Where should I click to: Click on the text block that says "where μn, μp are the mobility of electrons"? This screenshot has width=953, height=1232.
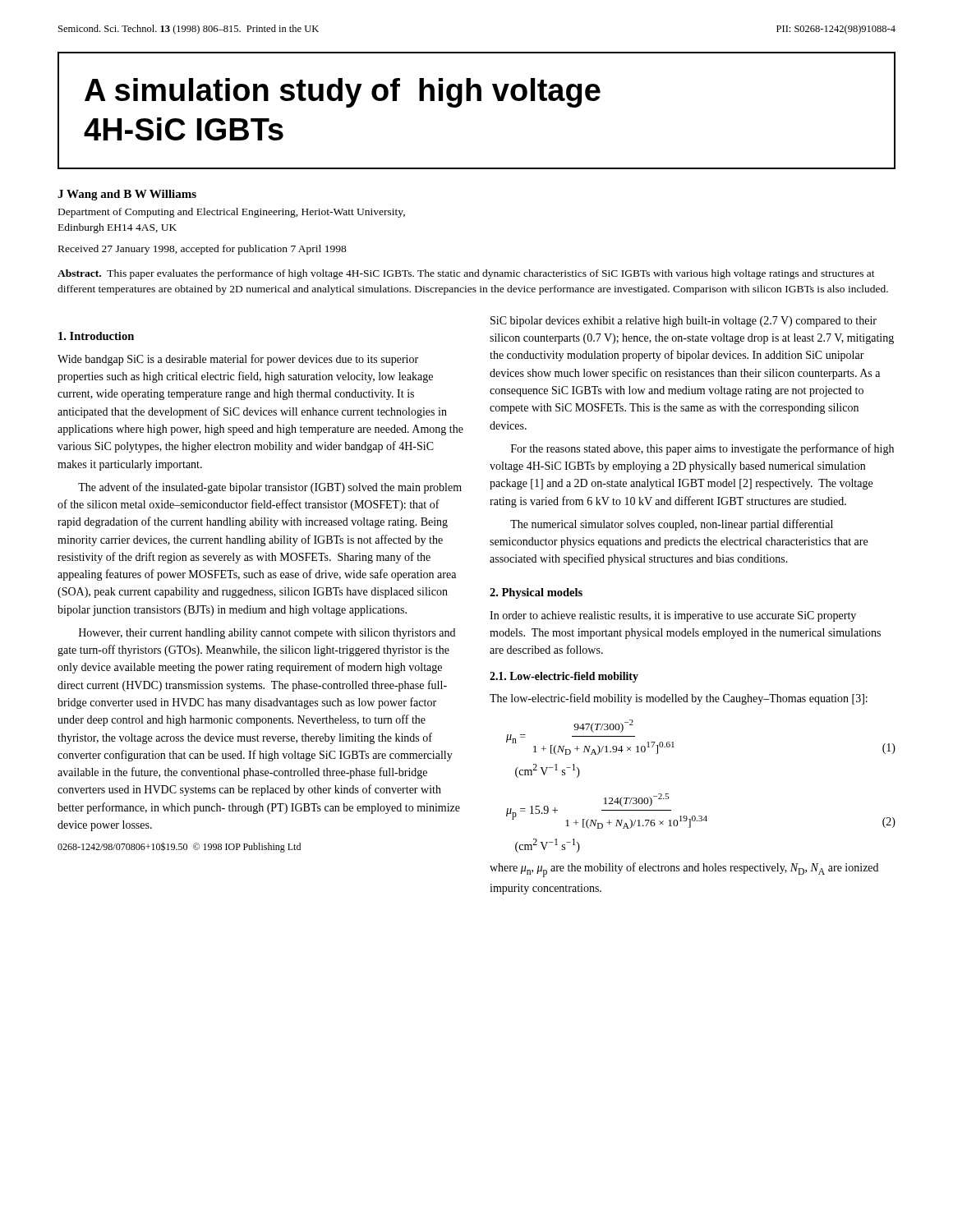tap(693, 878)
